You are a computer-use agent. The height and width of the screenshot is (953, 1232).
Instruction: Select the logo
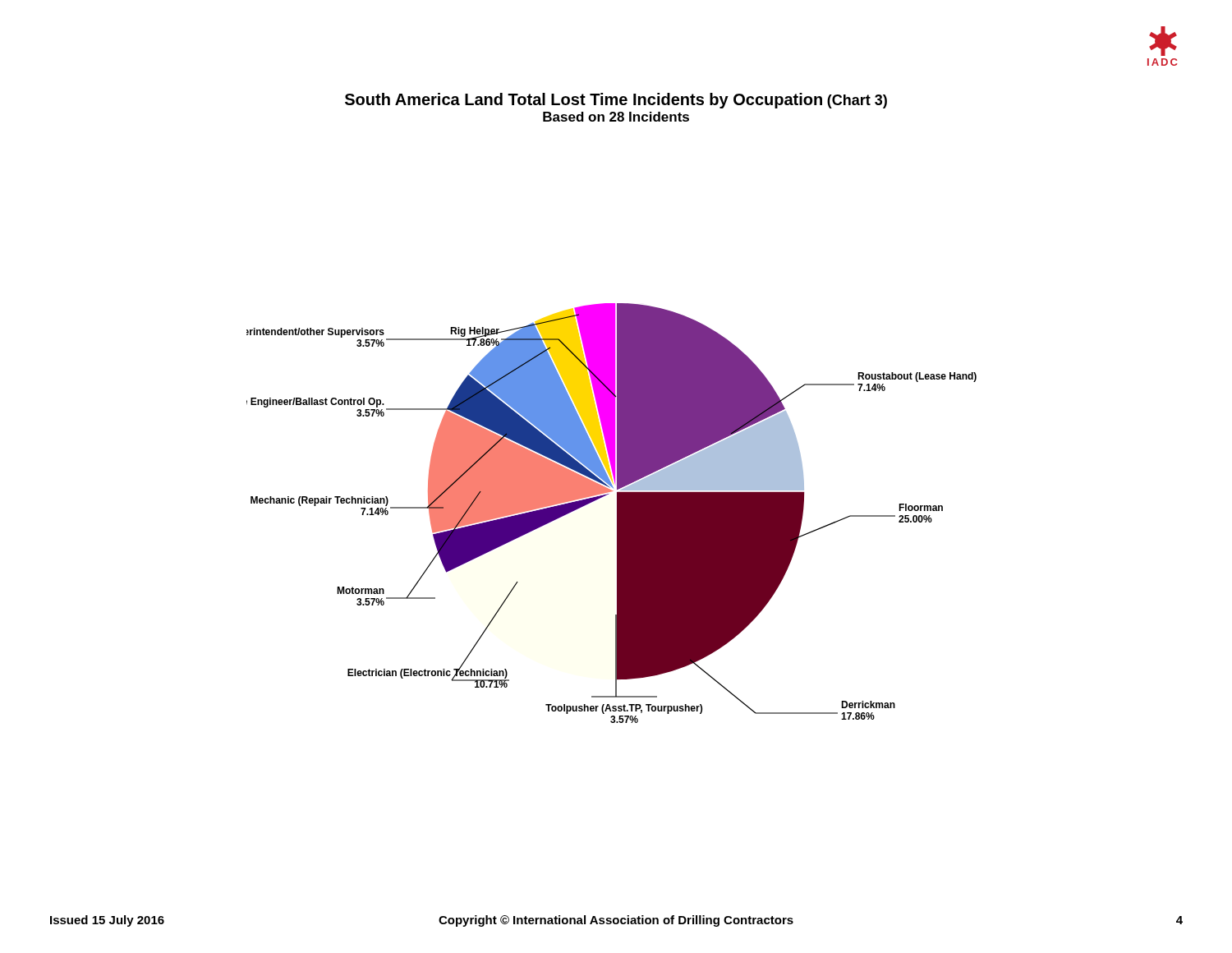[1163, 49]
